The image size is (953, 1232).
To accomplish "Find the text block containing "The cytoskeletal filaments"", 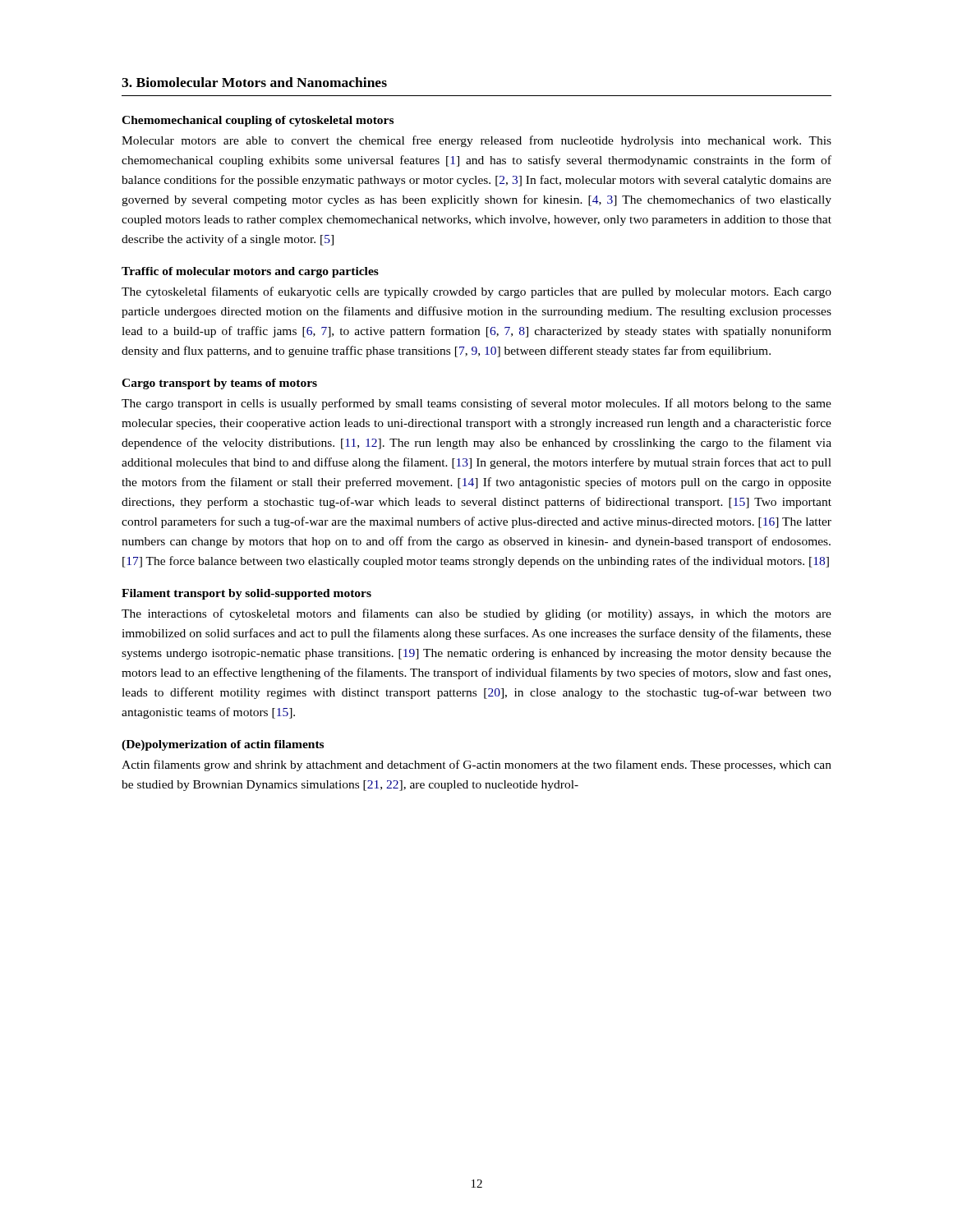I will click(x=476, y=321).
